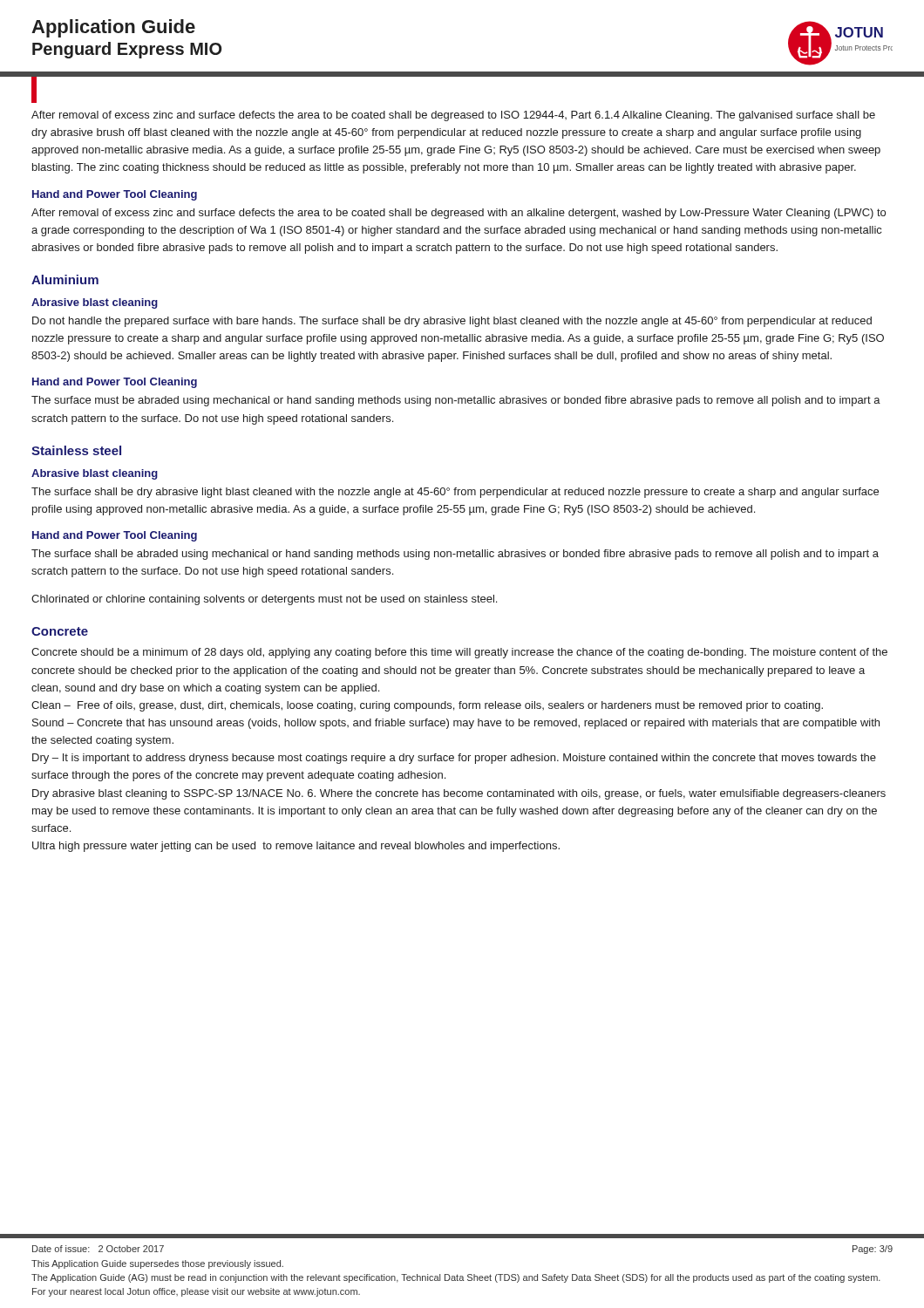Image resolution: width=924 pixels, height=1308 pixels.
Task: Find the block starting "Do not handle the"
Action: (x=458, y=338)
